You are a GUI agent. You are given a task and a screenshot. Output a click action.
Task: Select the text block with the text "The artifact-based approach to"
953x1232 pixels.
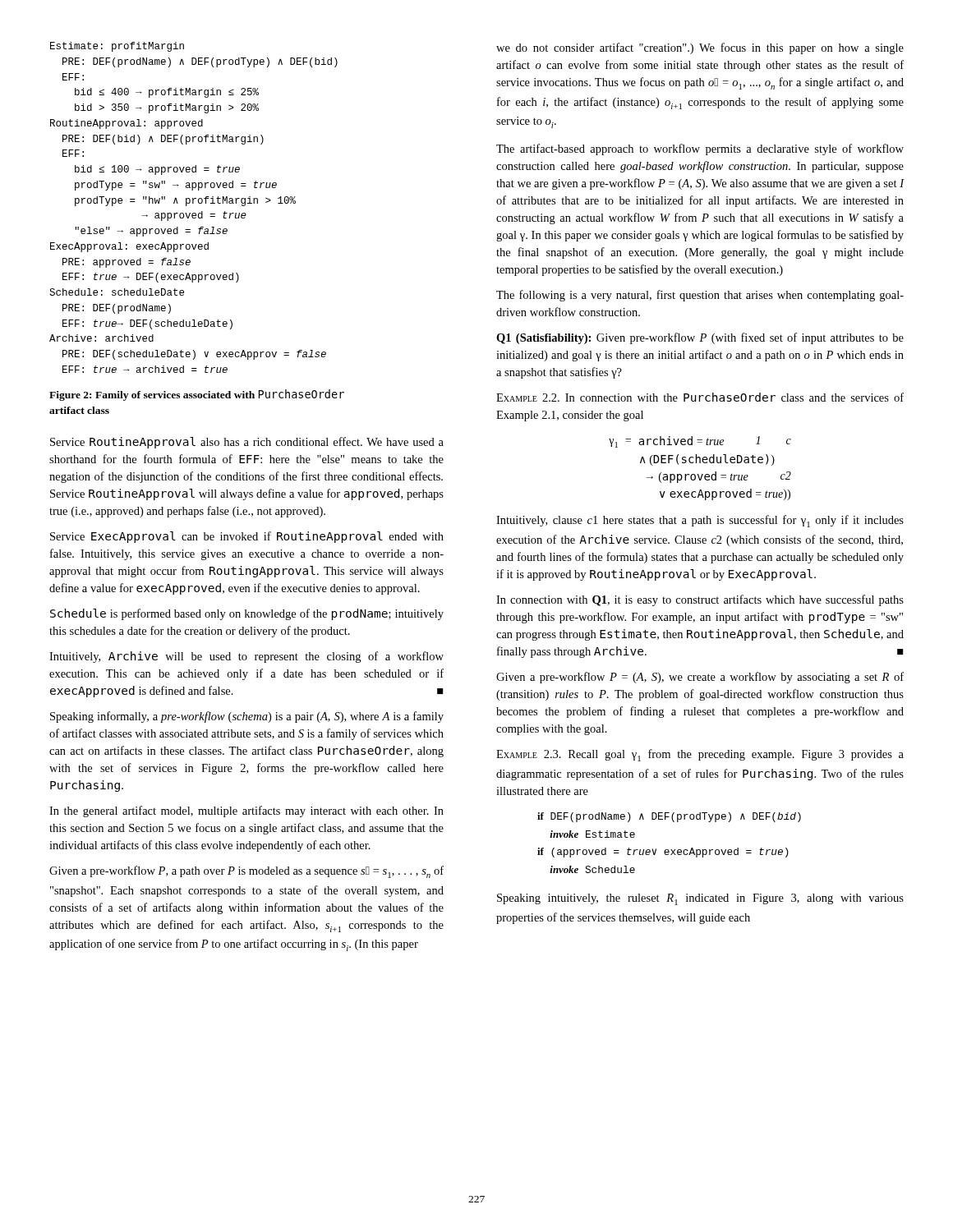[700, 210]
